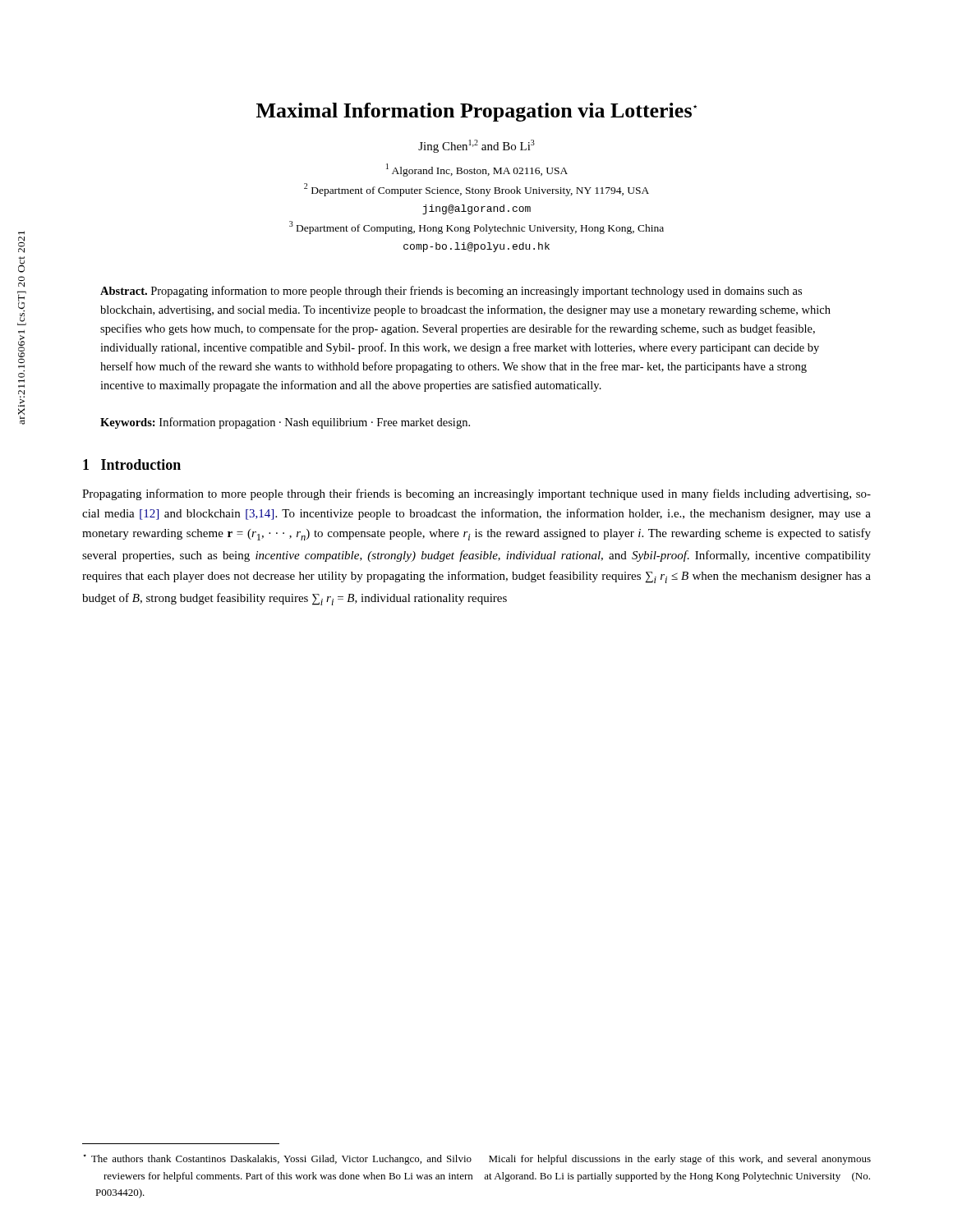Locate the title
The image size is (953, 1232).
476,111
